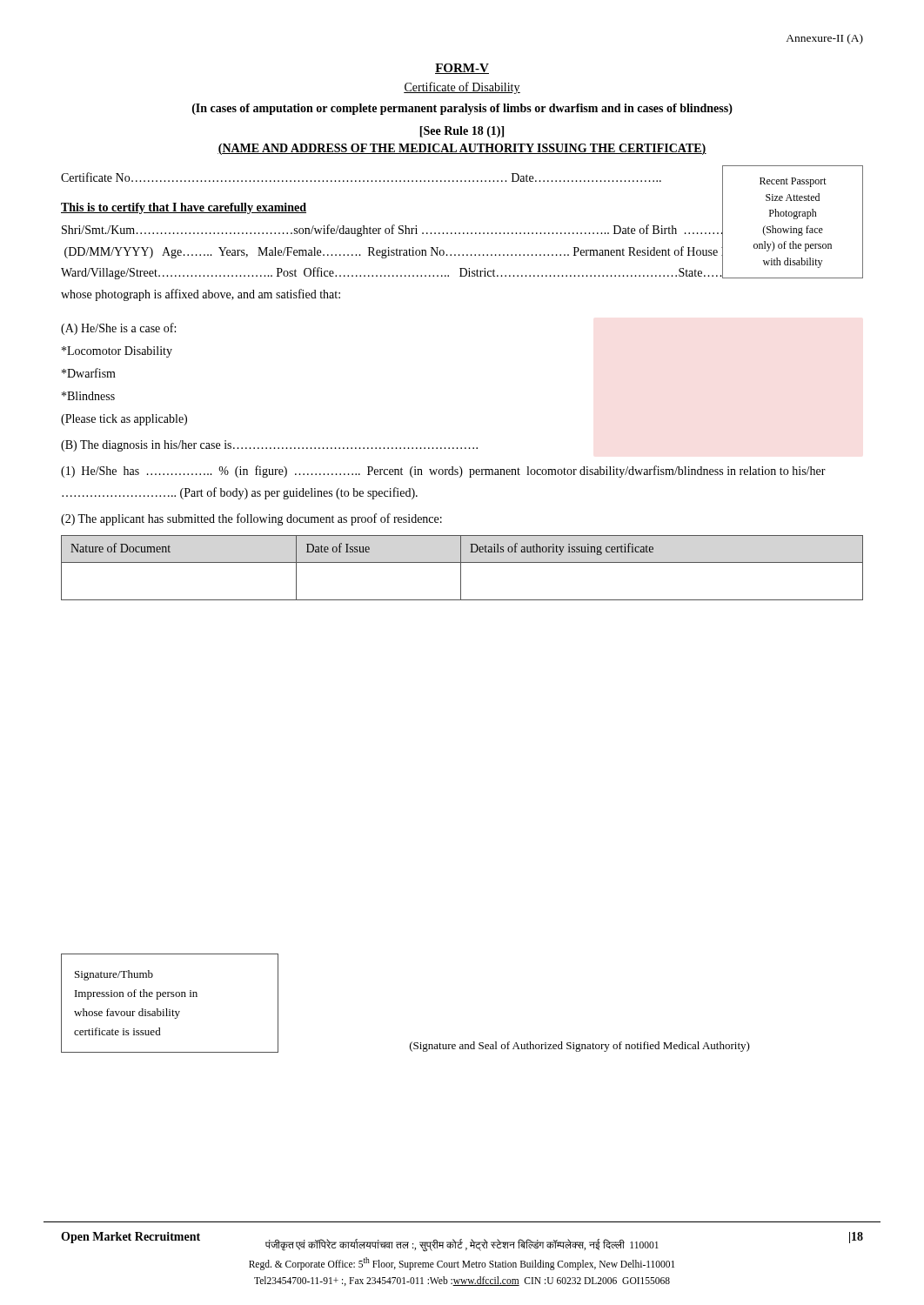
Task: Select the passage starting "(A) He/She is a case of: *Locomotor Disability"
Action: [x=118, y=329]
